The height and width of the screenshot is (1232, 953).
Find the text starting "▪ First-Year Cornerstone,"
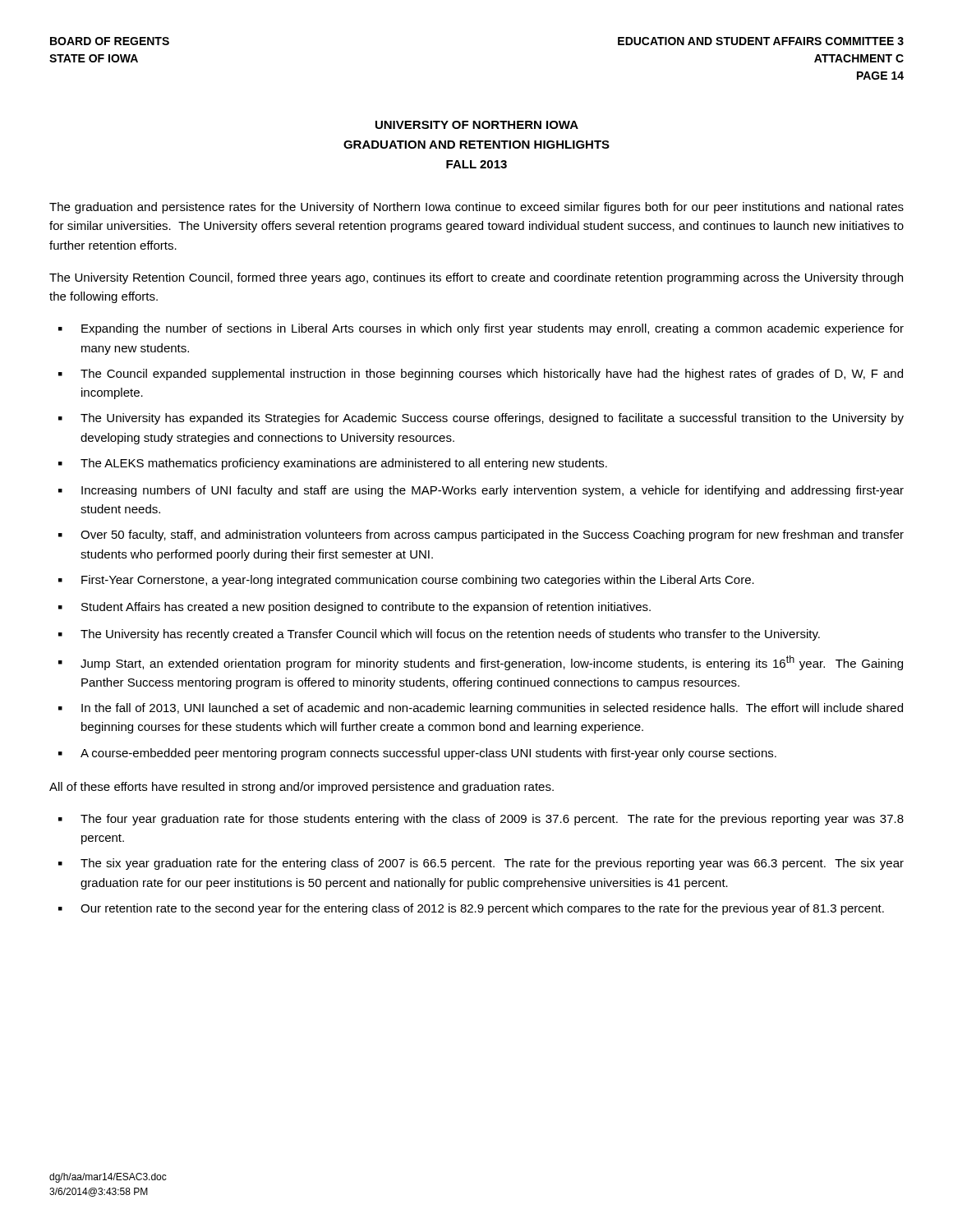[481, 580]
